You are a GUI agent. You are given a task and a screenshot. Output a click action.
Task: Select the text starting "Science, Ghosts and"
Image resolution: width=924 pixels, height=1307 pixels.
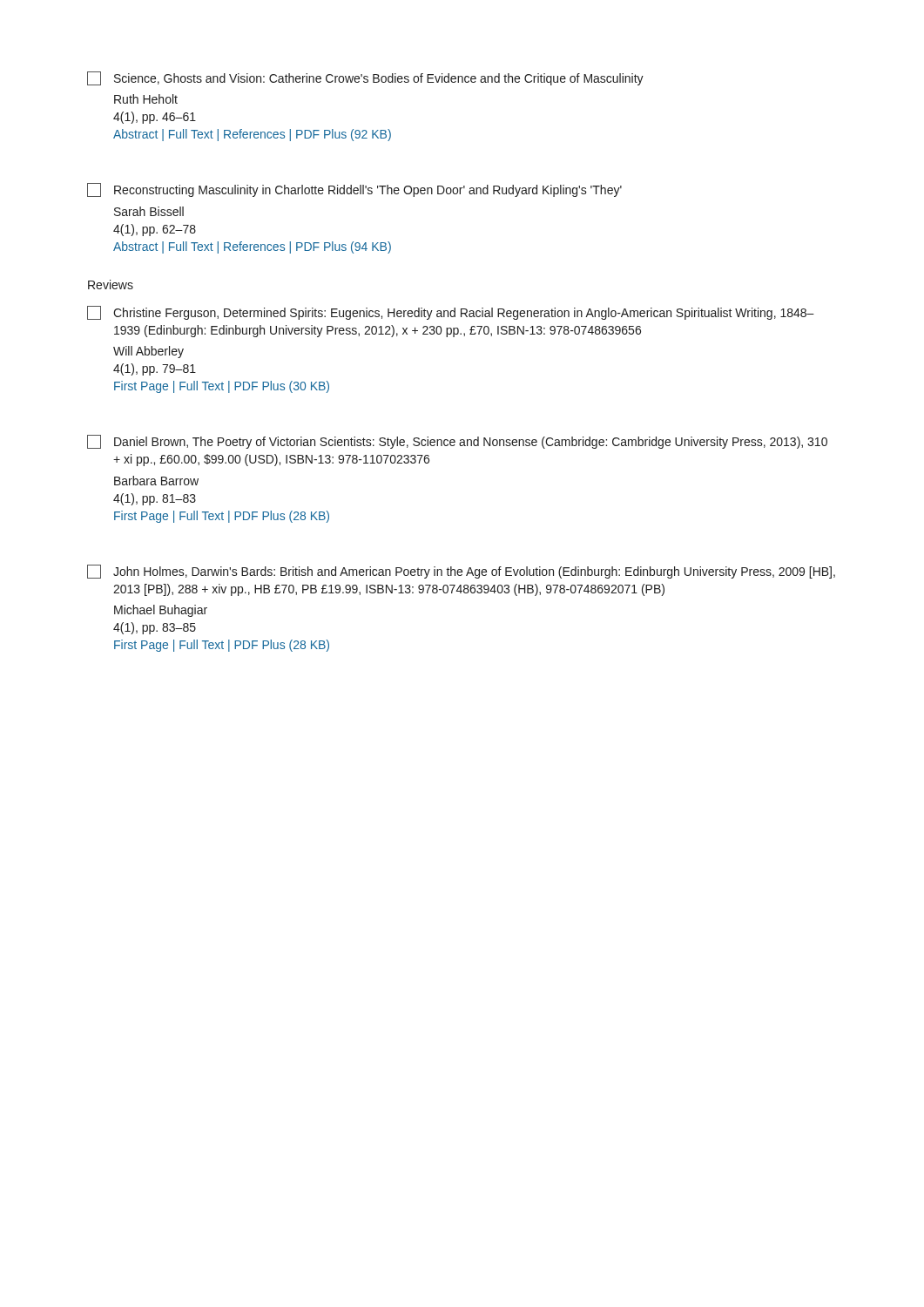coord(365,78)
